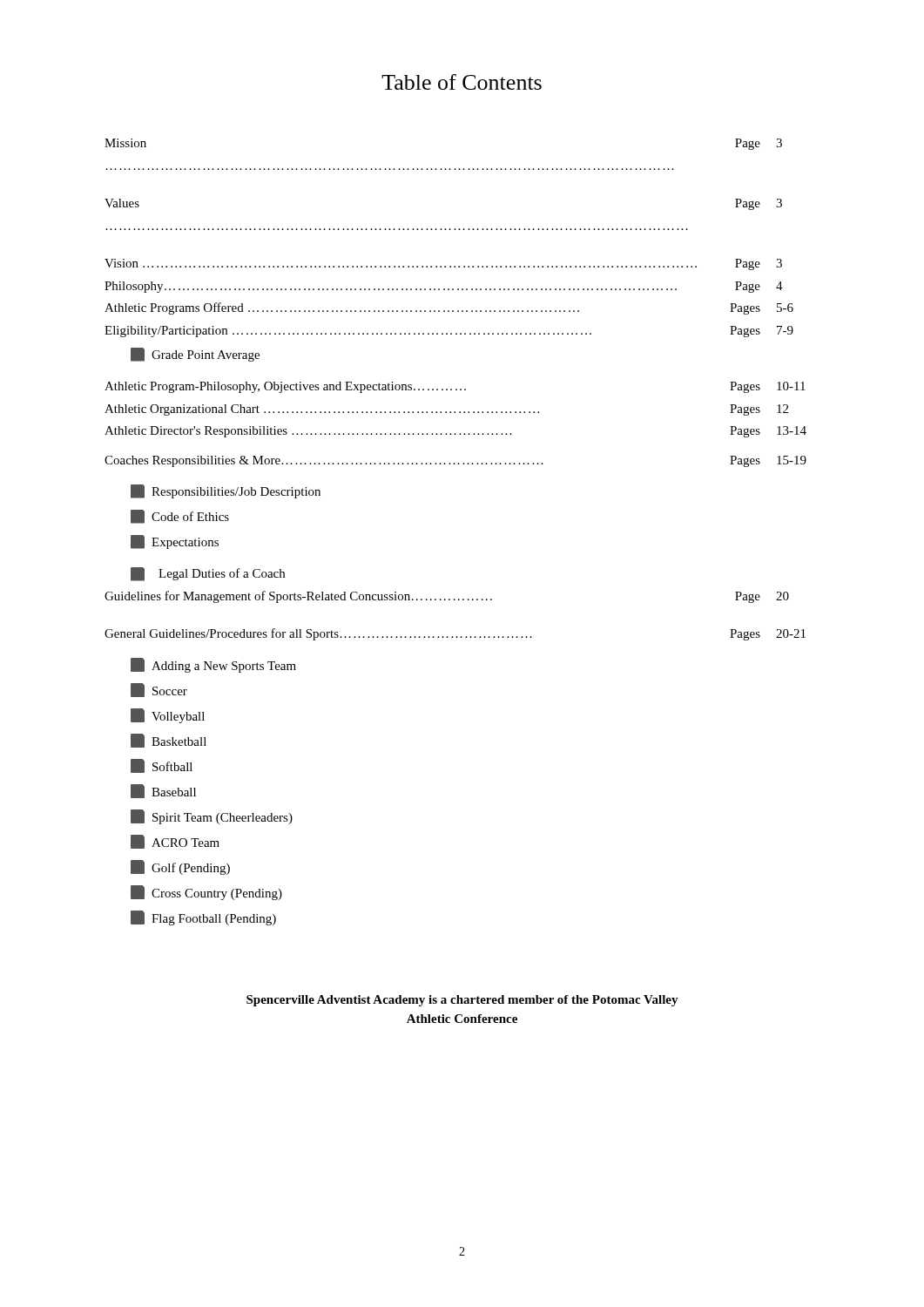Image resolution: width=924 pixels, height=1307 pixels.
Task: Click on the text starting "Values ……………………………………………………………………………………………………………… Page 3"
Action: click(116, 204)
